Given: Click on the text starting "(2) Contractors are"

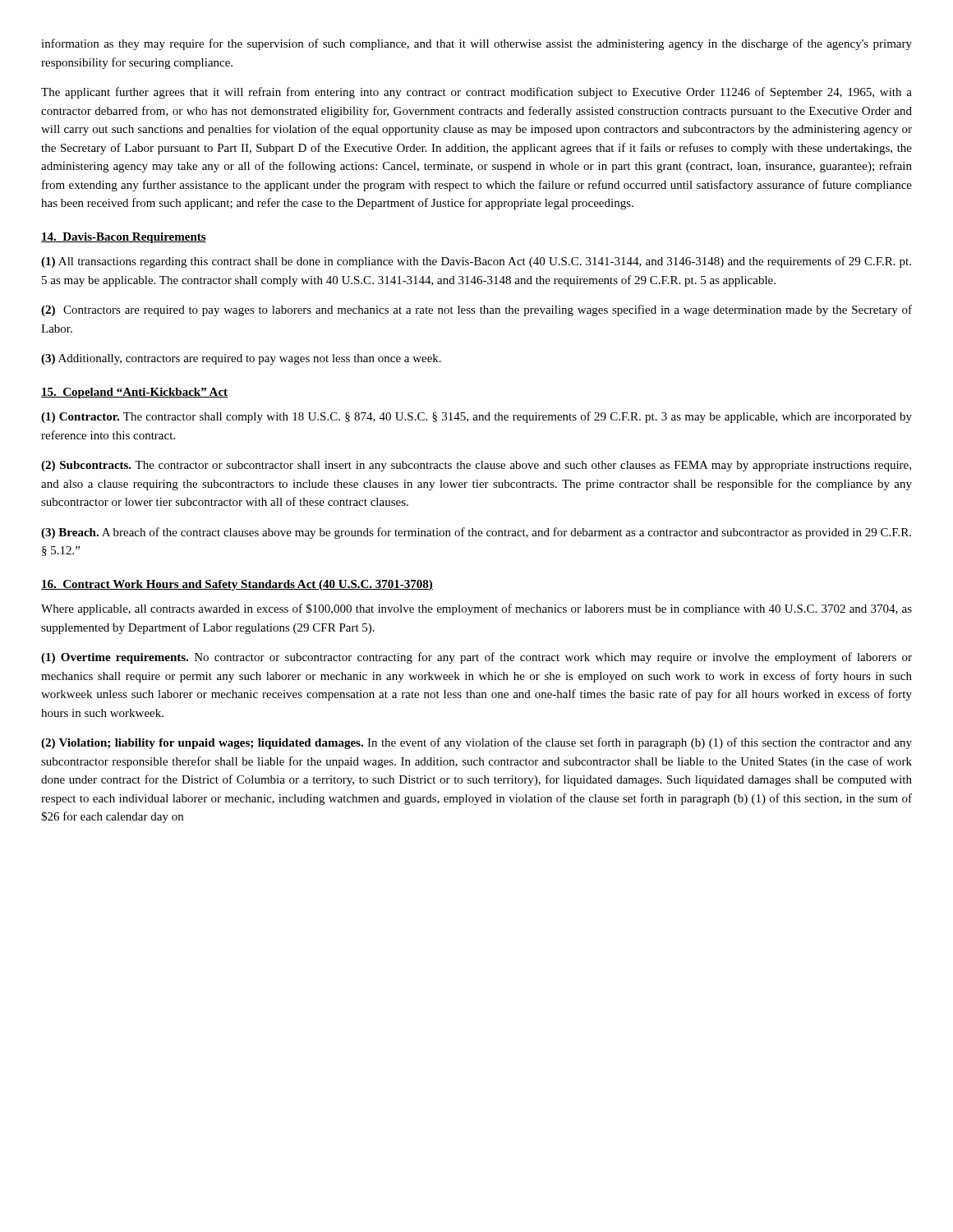Looking at the screenshot, I should tap(476, 319).
